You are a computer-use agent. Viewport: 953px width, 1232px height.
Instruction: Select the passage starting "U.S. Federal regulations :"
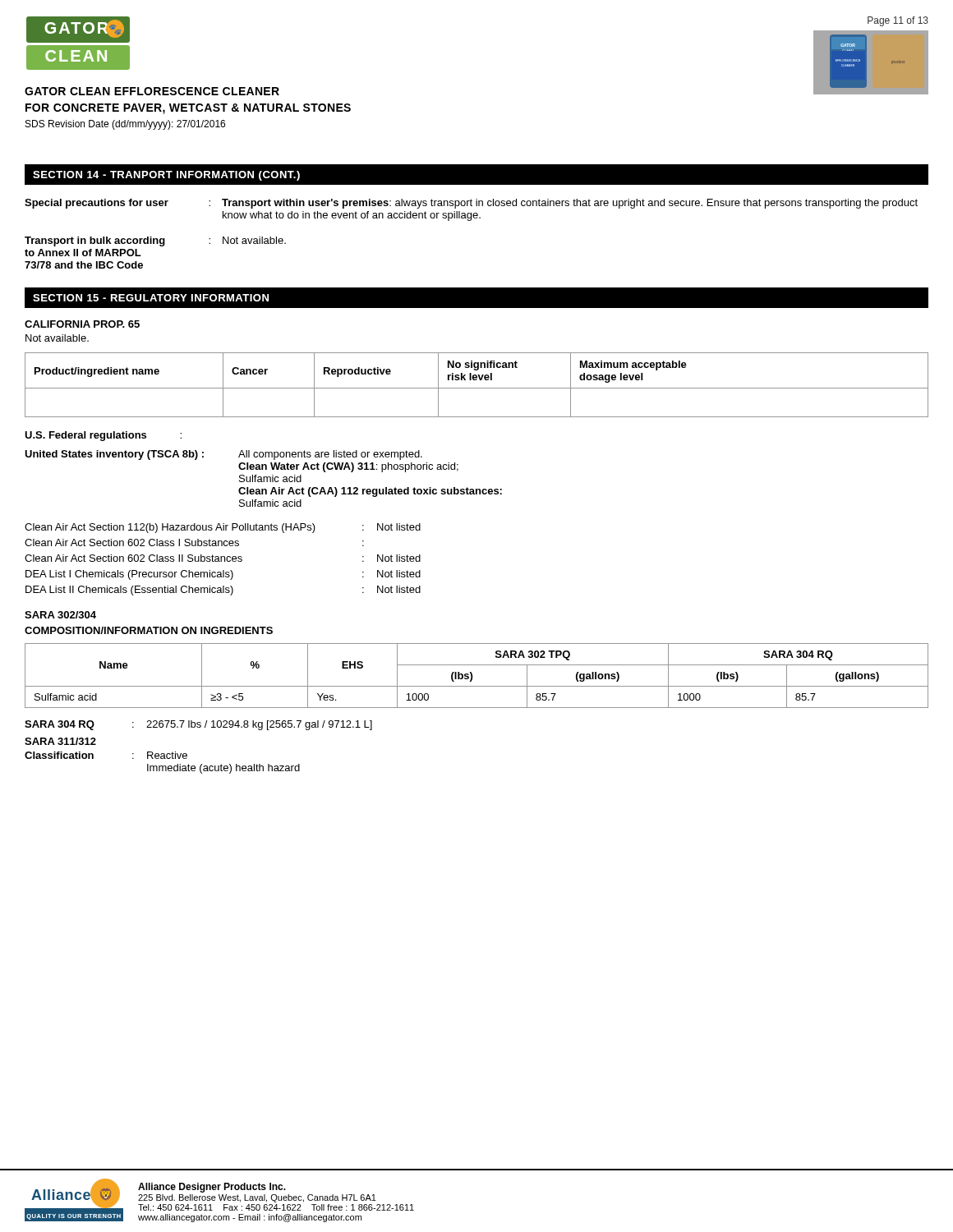104,435
